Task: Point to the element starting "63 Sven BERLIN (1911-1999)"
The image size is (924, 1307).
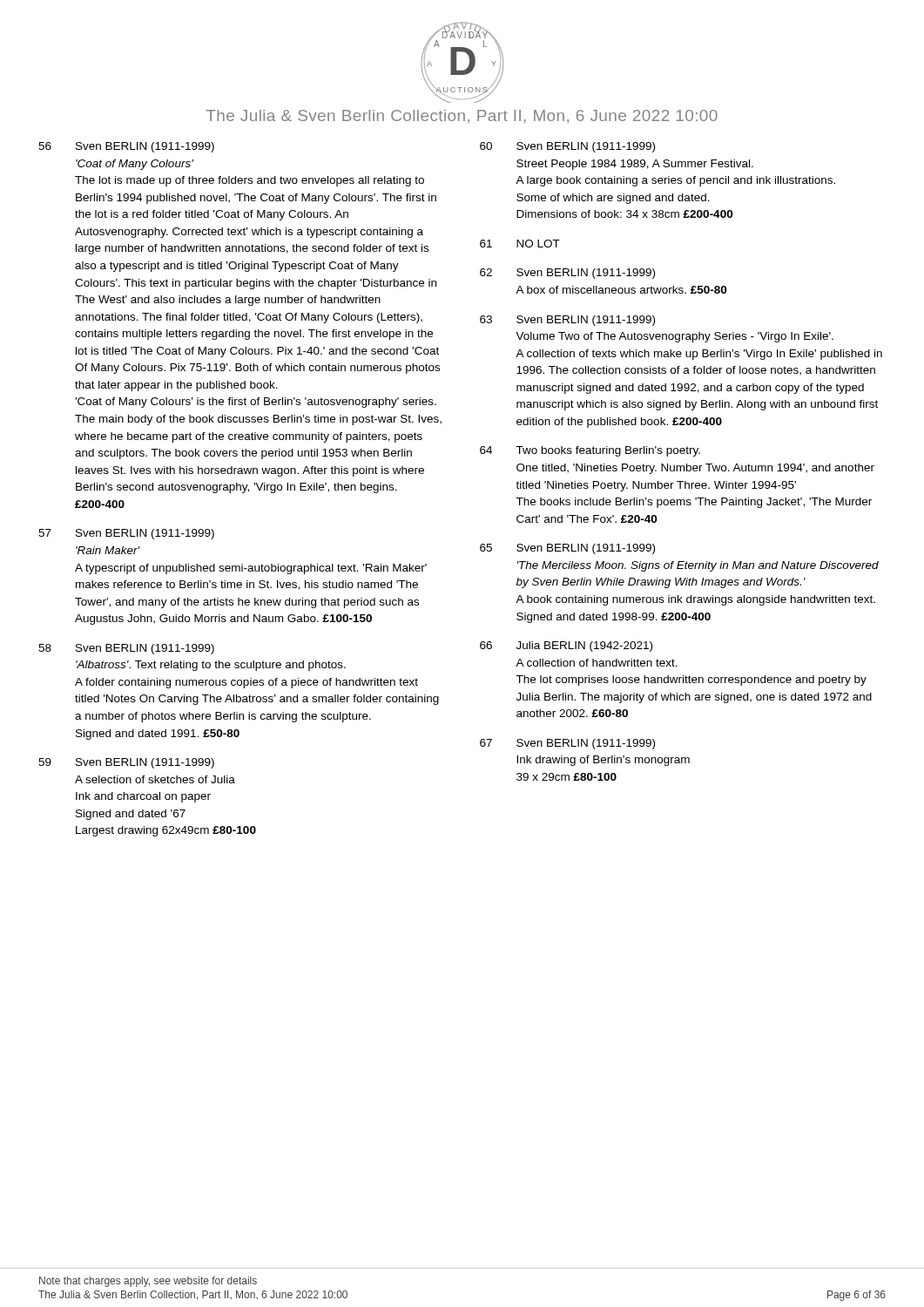Action: click(x=683, y=370)
